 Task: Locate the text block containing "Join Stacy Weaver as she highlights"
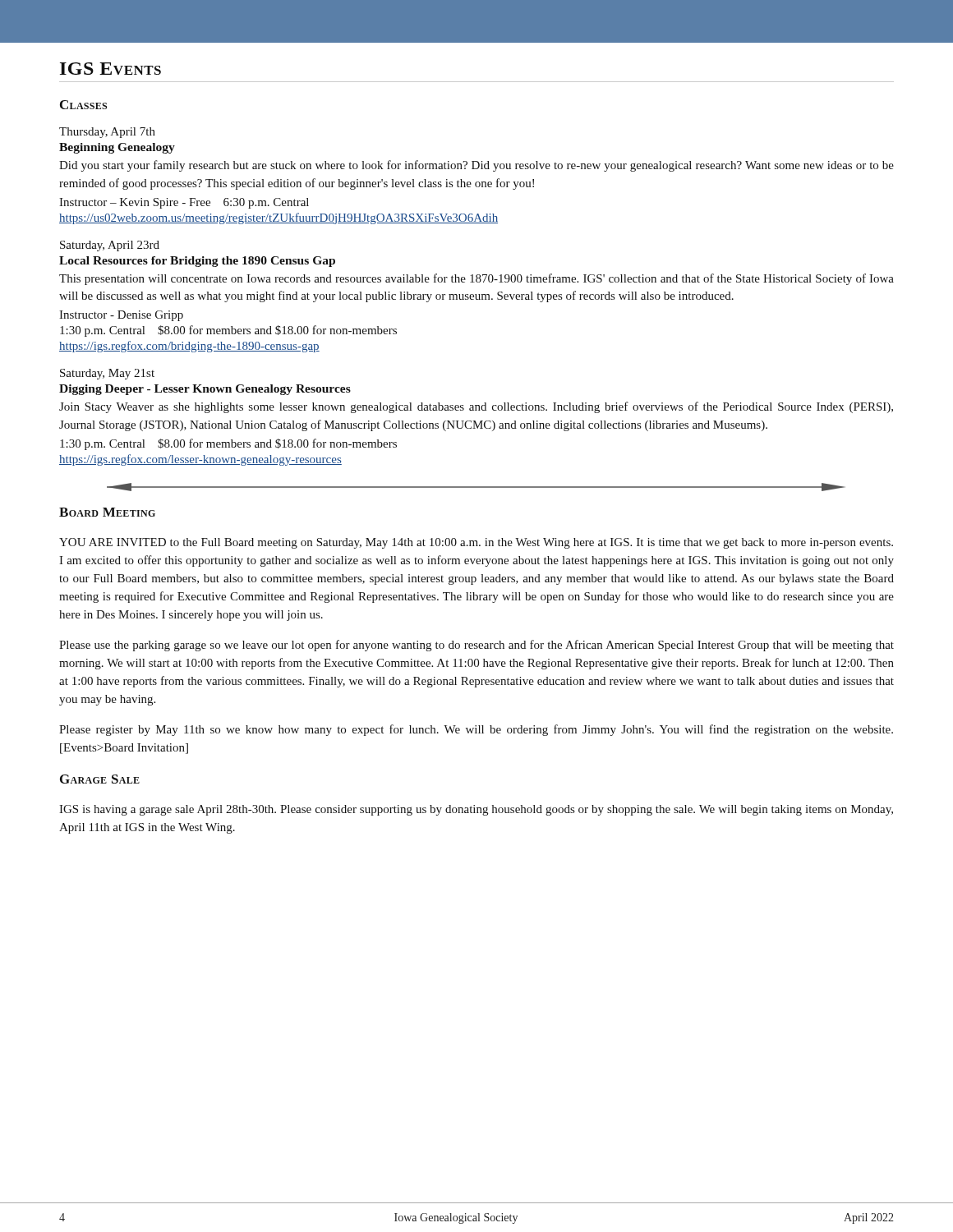[476, 415]
